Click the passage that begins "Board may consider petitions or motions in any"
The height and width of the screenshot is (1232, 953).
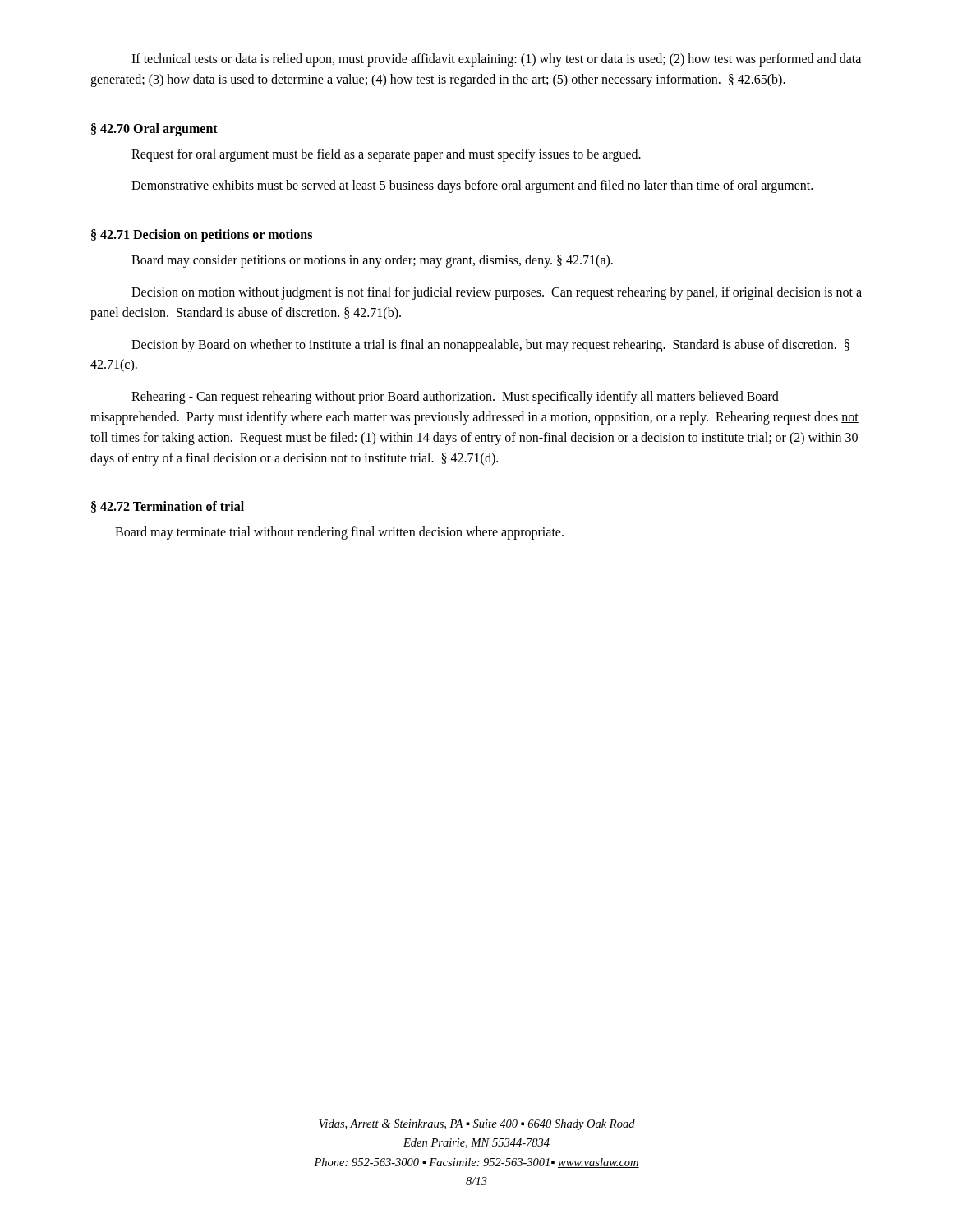(372, 260)
